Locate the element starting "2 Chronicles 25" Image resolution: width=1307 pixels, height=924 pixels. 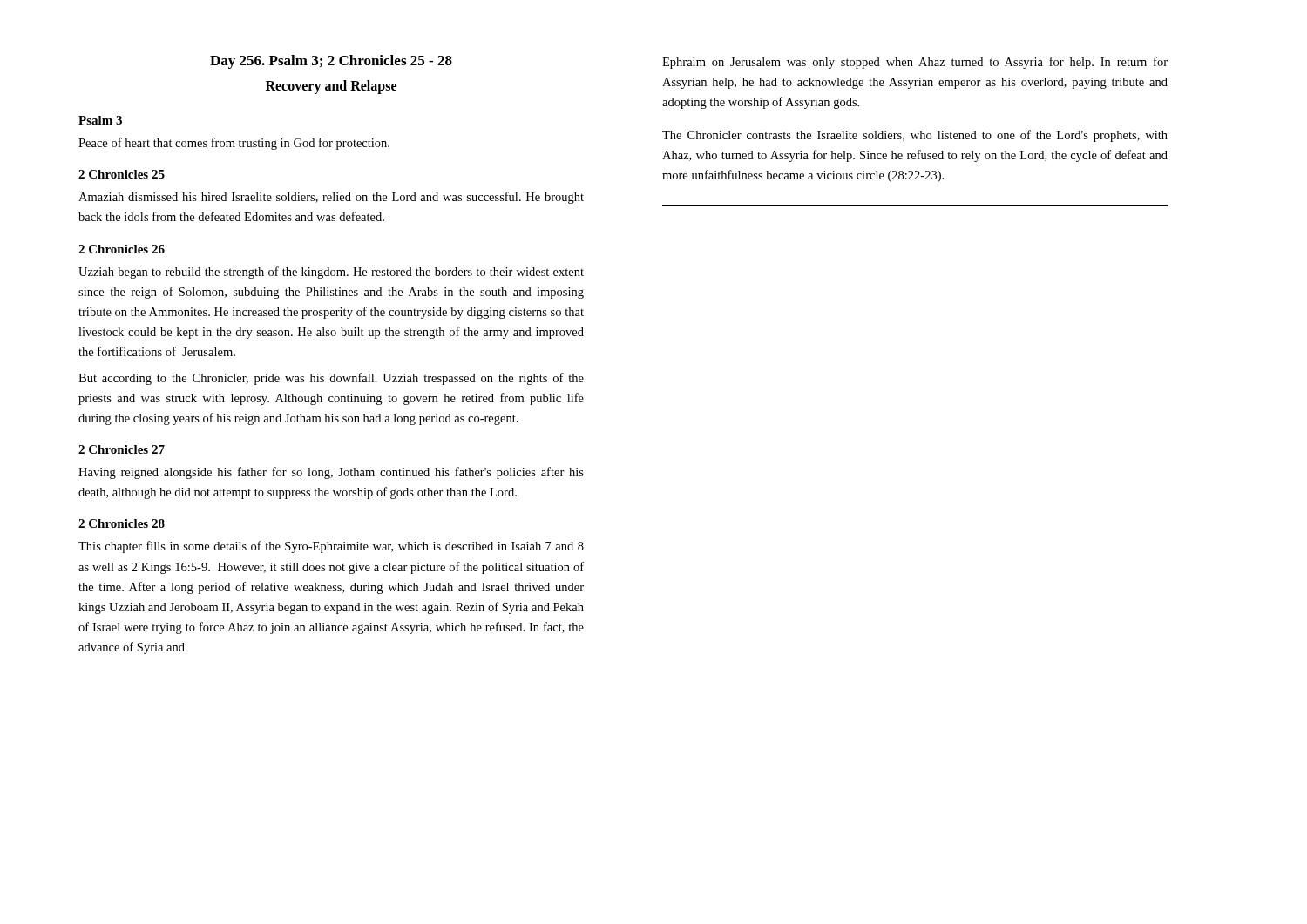(x=121, y=174)
